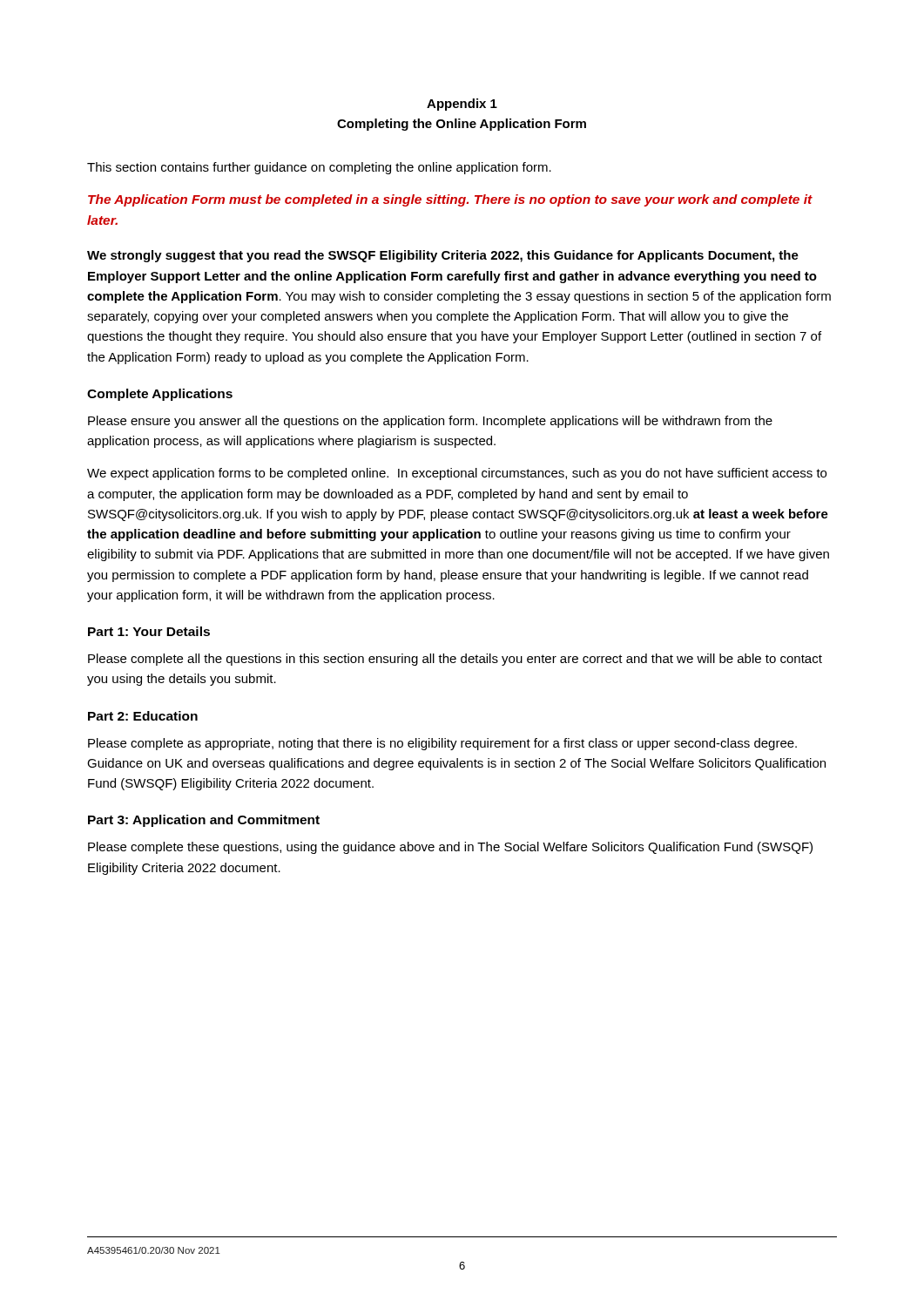Find the block on this page that starts "This section contains further guidance on completing"
The width and height of the screenshot is (924, 1307).
462,167
